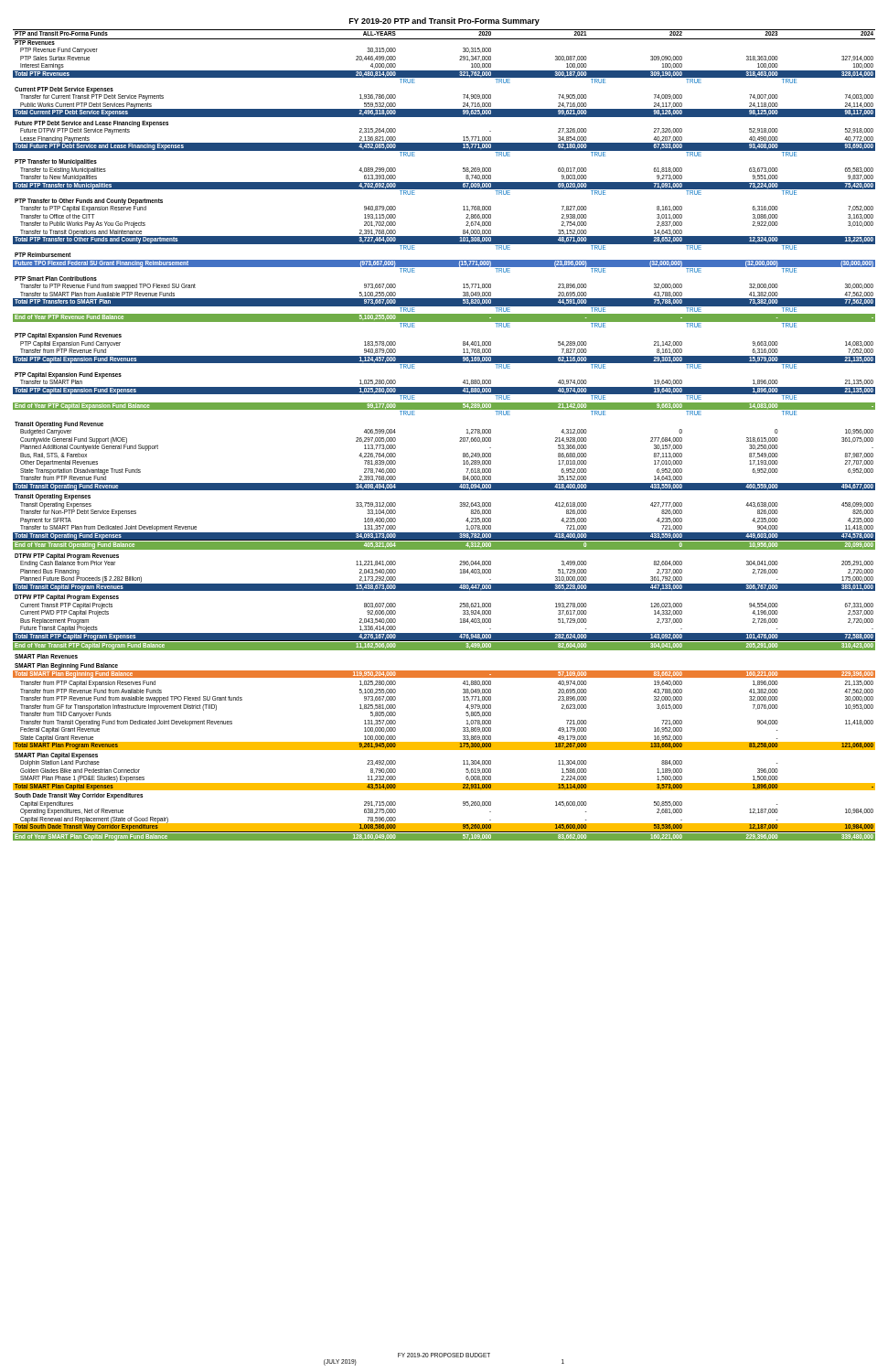Locate a table
The height and width of the screenshot is (1372, 888).
444,435
